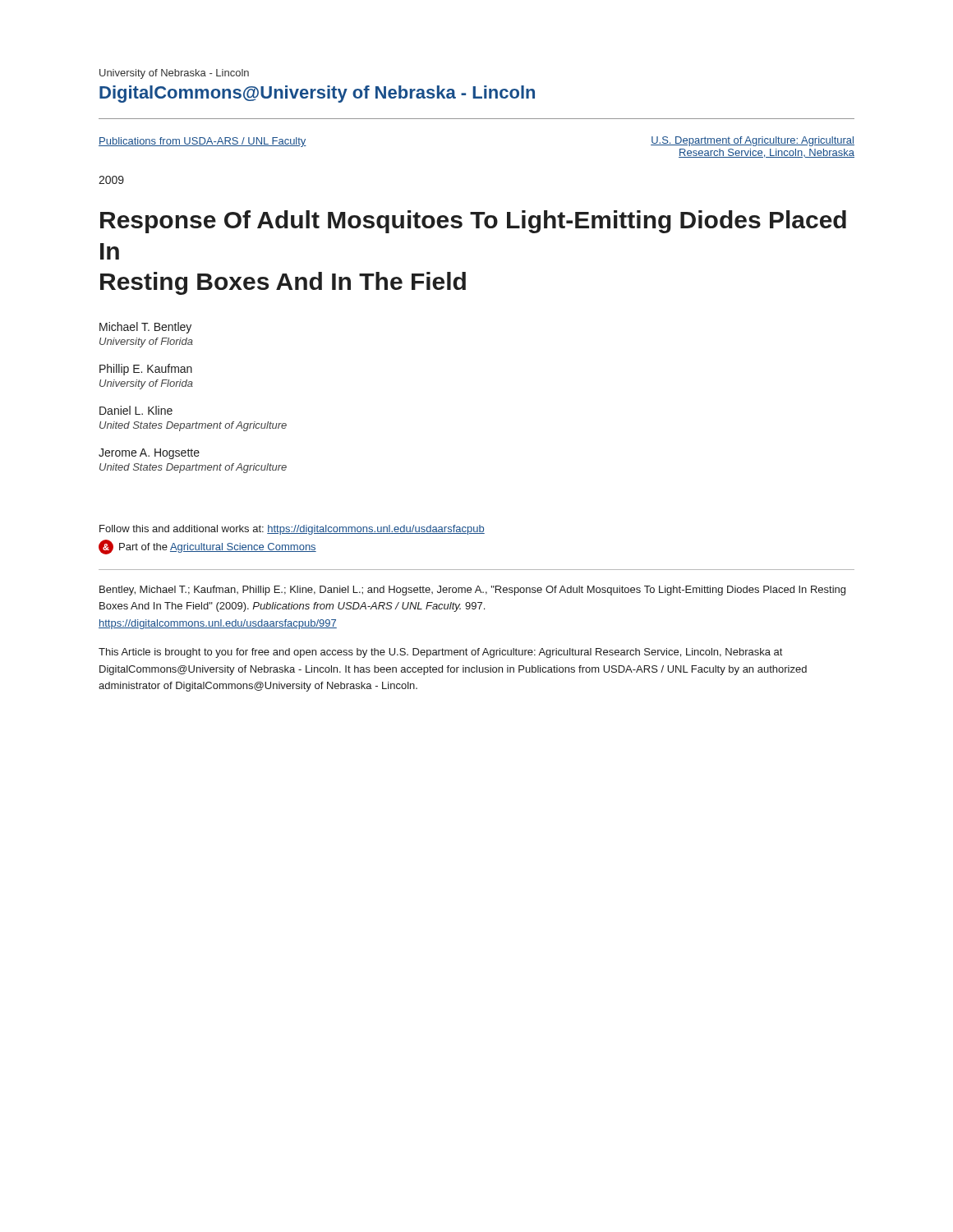Viewport: 953px width, 1232px height.
Task: Click on the region starting "& Part of the Agricultural Science Commons"
Action: [x=207, y=547]
